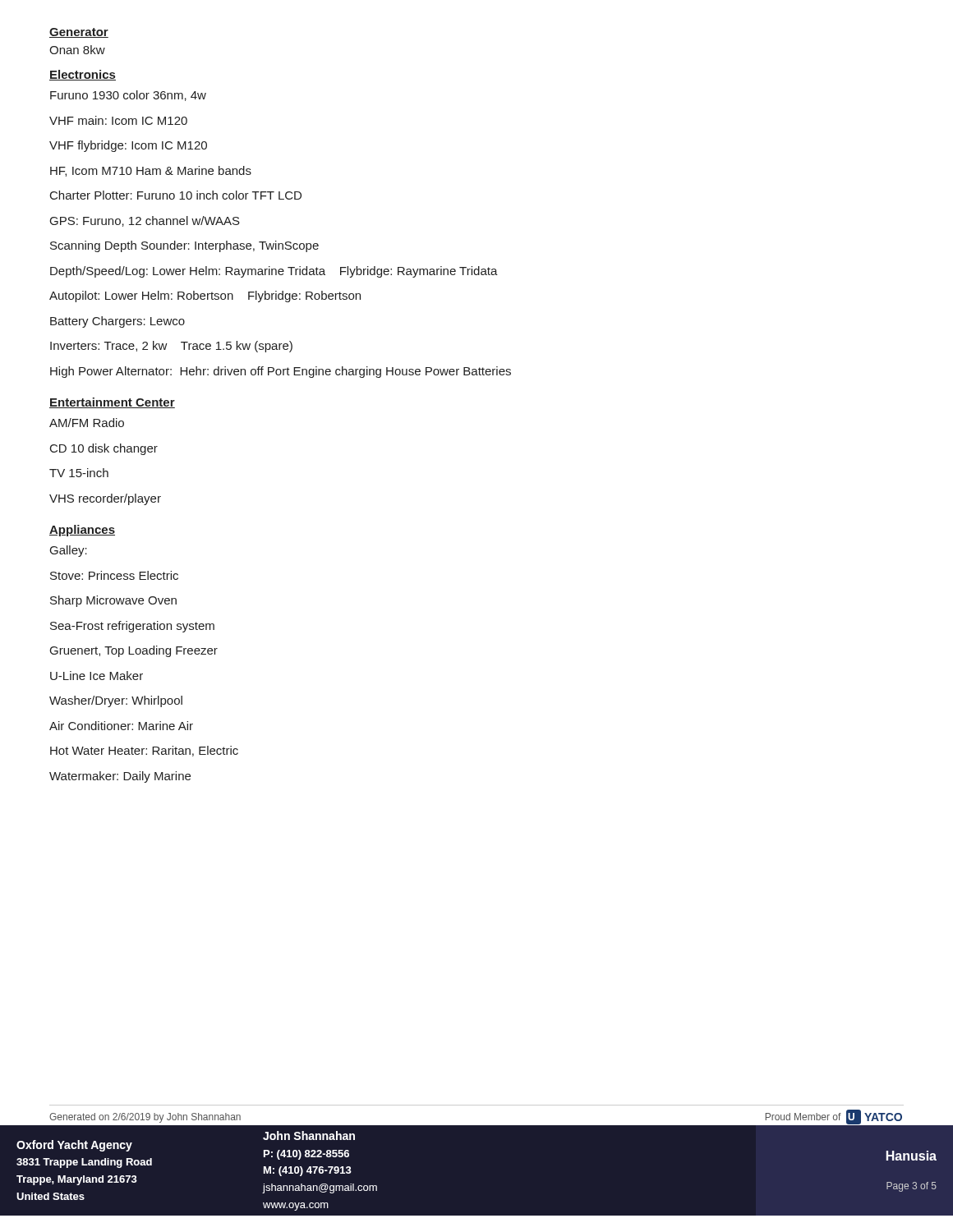Locate the text starting "Furuno 1930 color 36nm, 4w"
953x1232 pixels.
[x=128, y=95]
